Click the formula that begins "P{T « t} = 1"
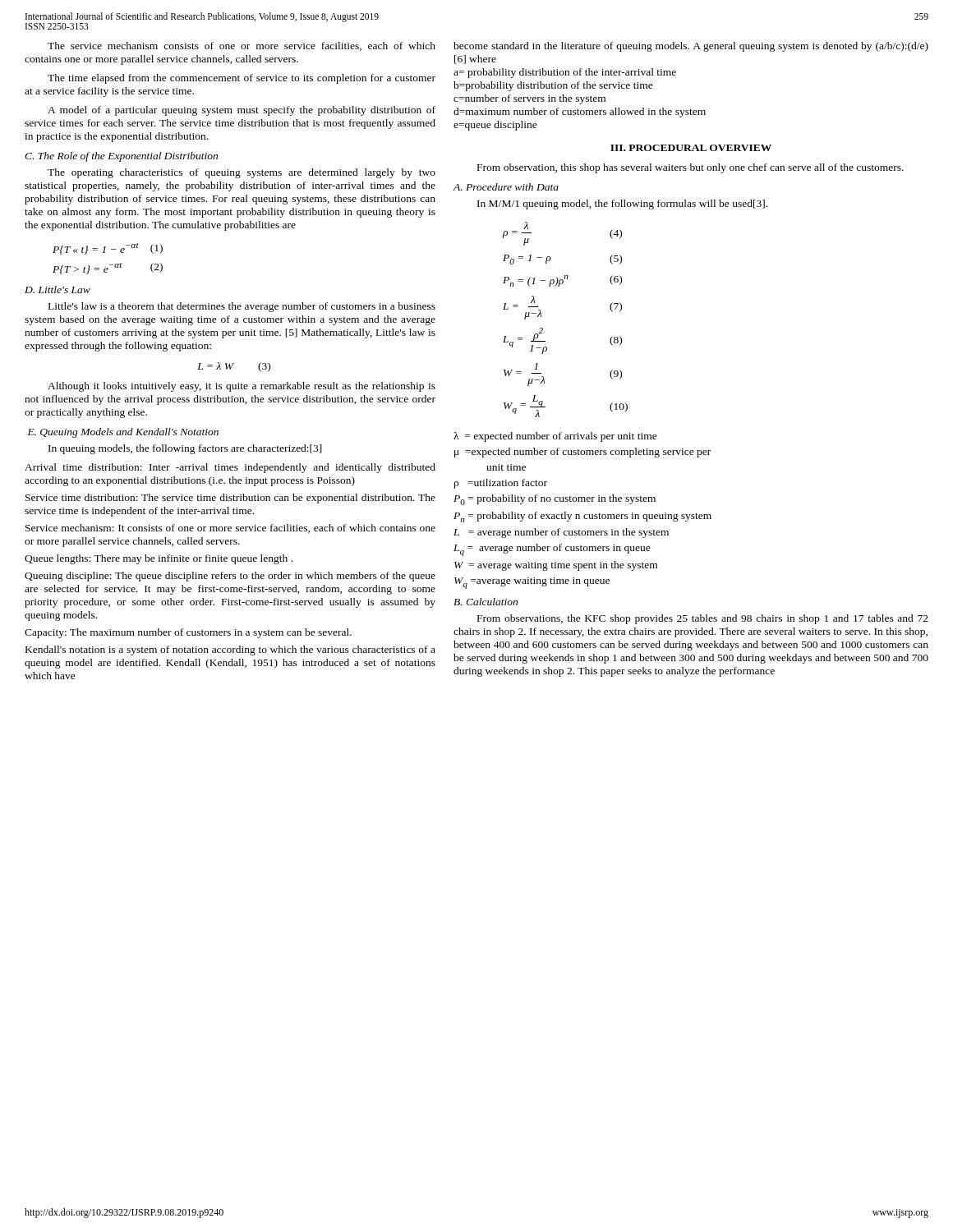 110,257
